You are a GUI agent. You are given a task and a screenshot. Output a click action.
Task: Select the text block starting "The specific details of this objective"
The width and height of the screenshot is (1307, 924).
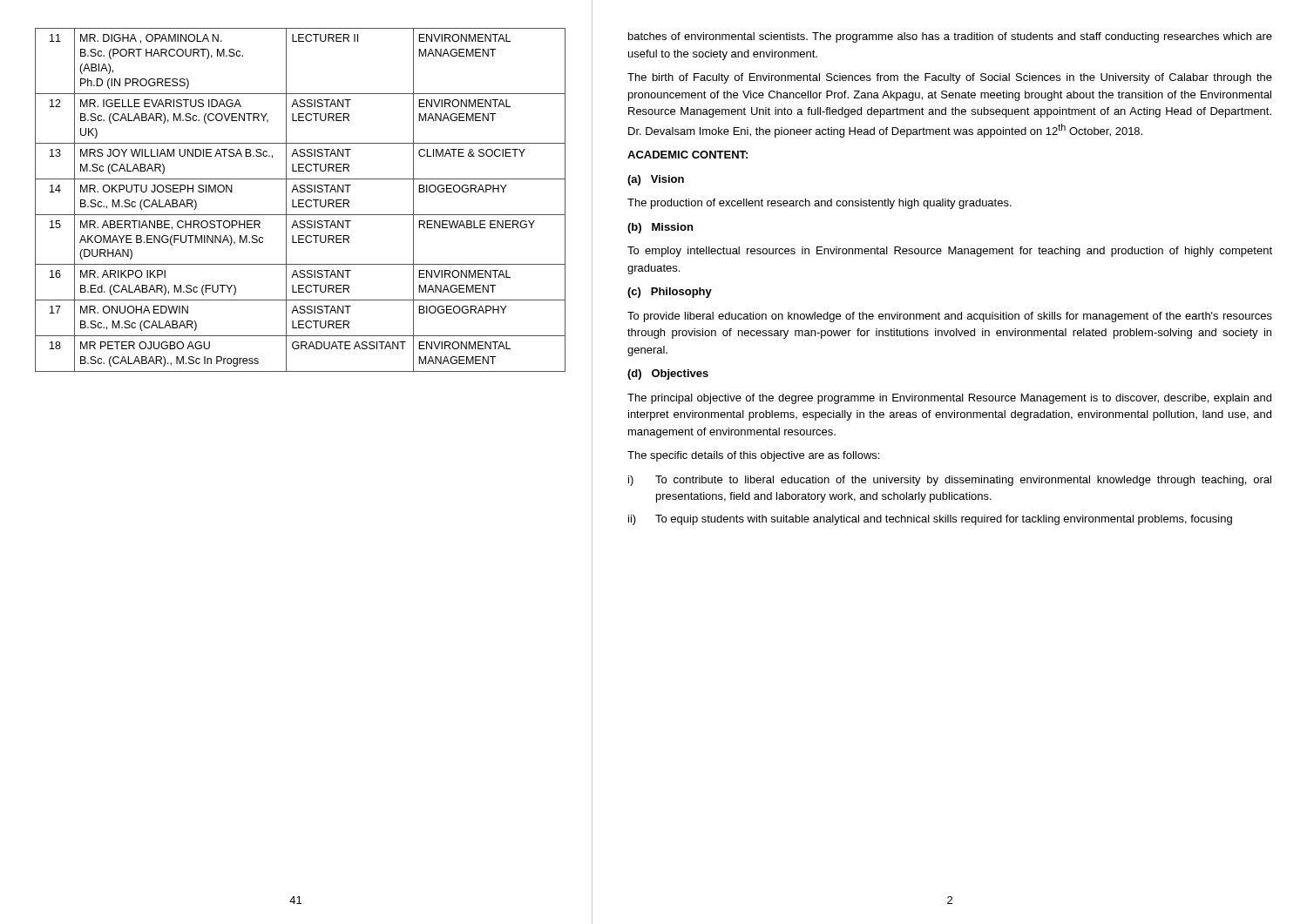coord(753,456)
